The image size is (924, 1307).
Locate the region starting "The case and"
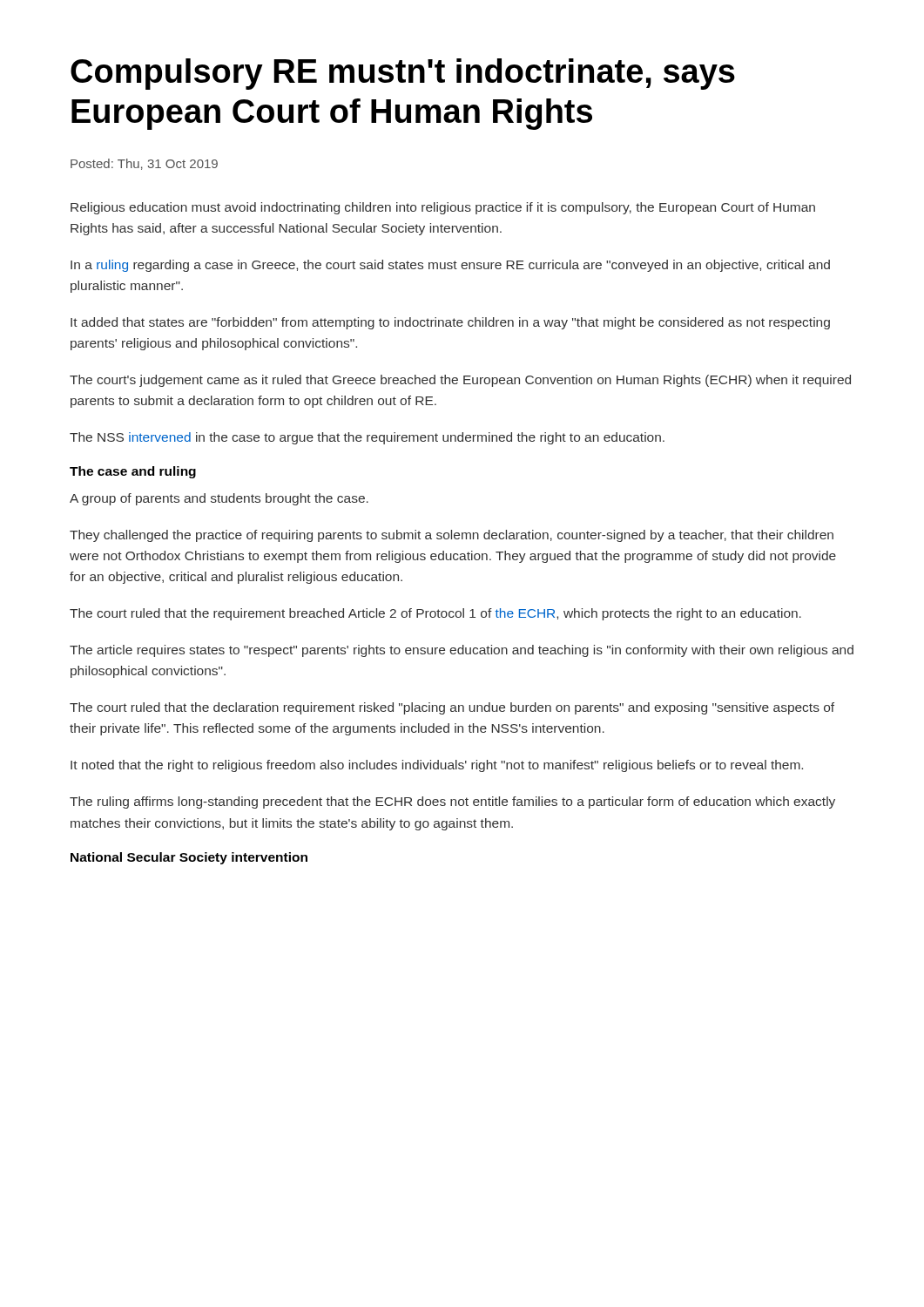[133, 471]
